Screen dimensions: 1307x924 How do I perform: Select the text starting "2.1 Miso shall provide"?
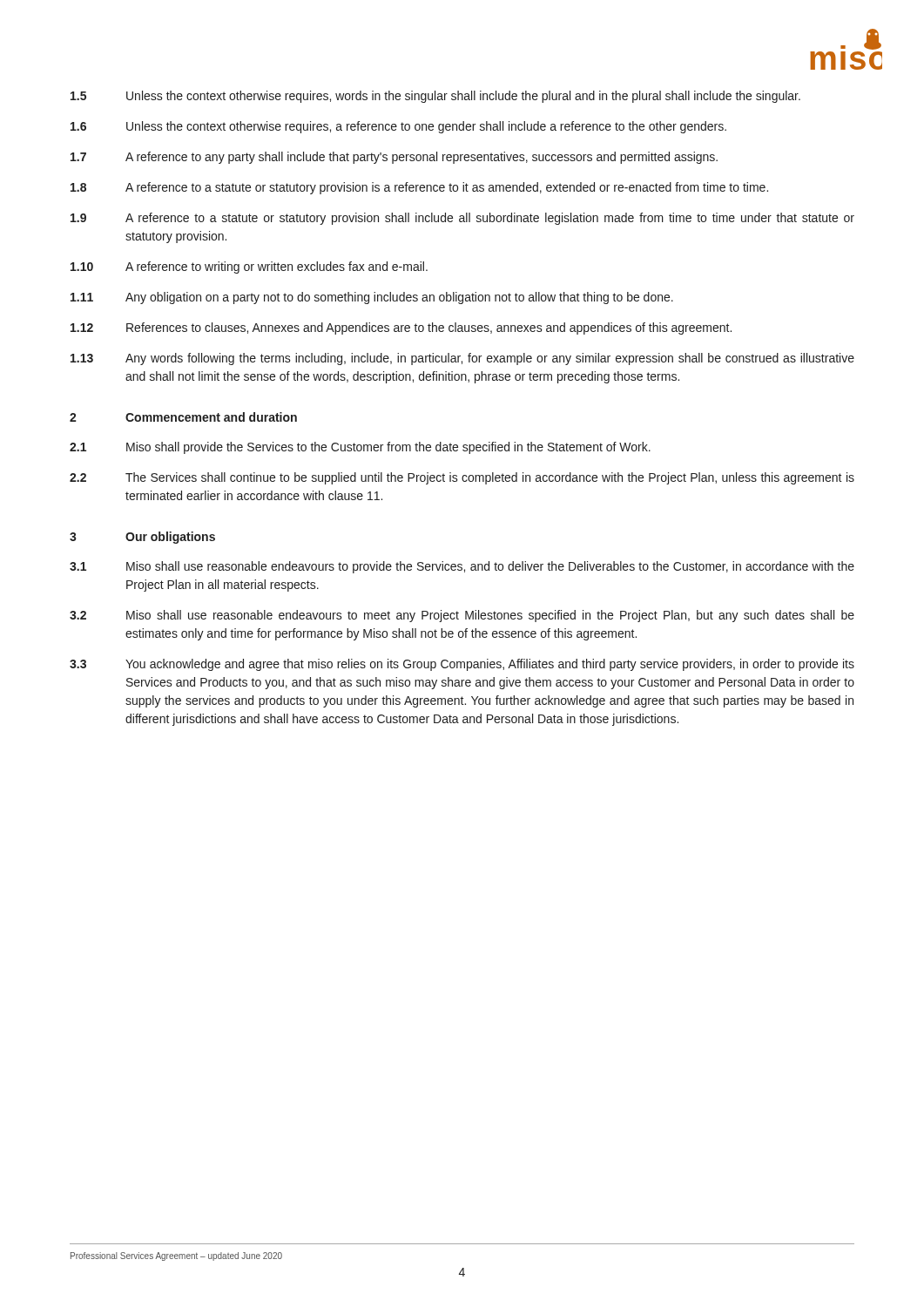coord(462,447)
